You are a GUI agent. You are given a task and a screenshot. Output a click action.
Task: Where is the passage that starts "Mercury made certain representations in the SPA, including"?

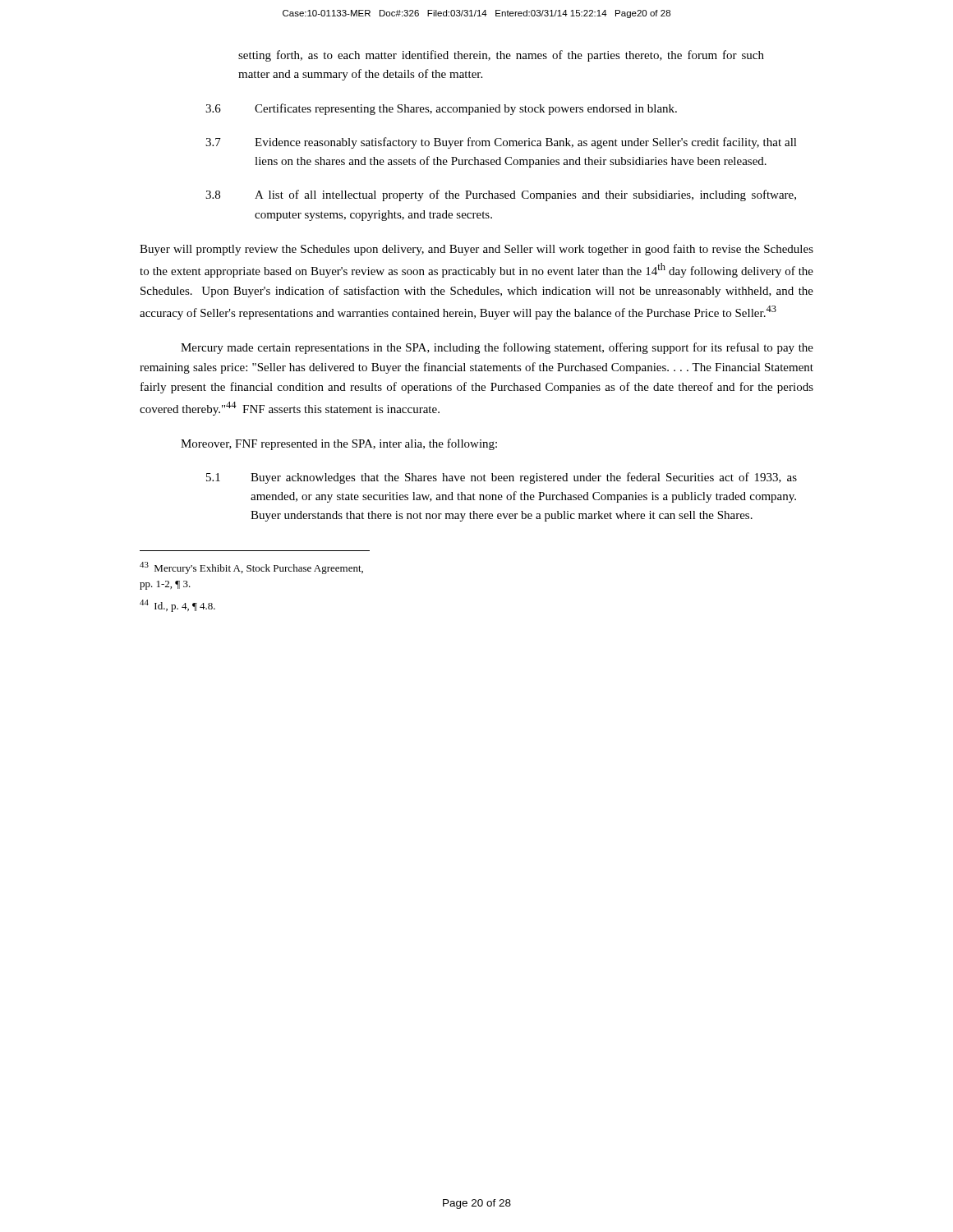tap(476, 378)
